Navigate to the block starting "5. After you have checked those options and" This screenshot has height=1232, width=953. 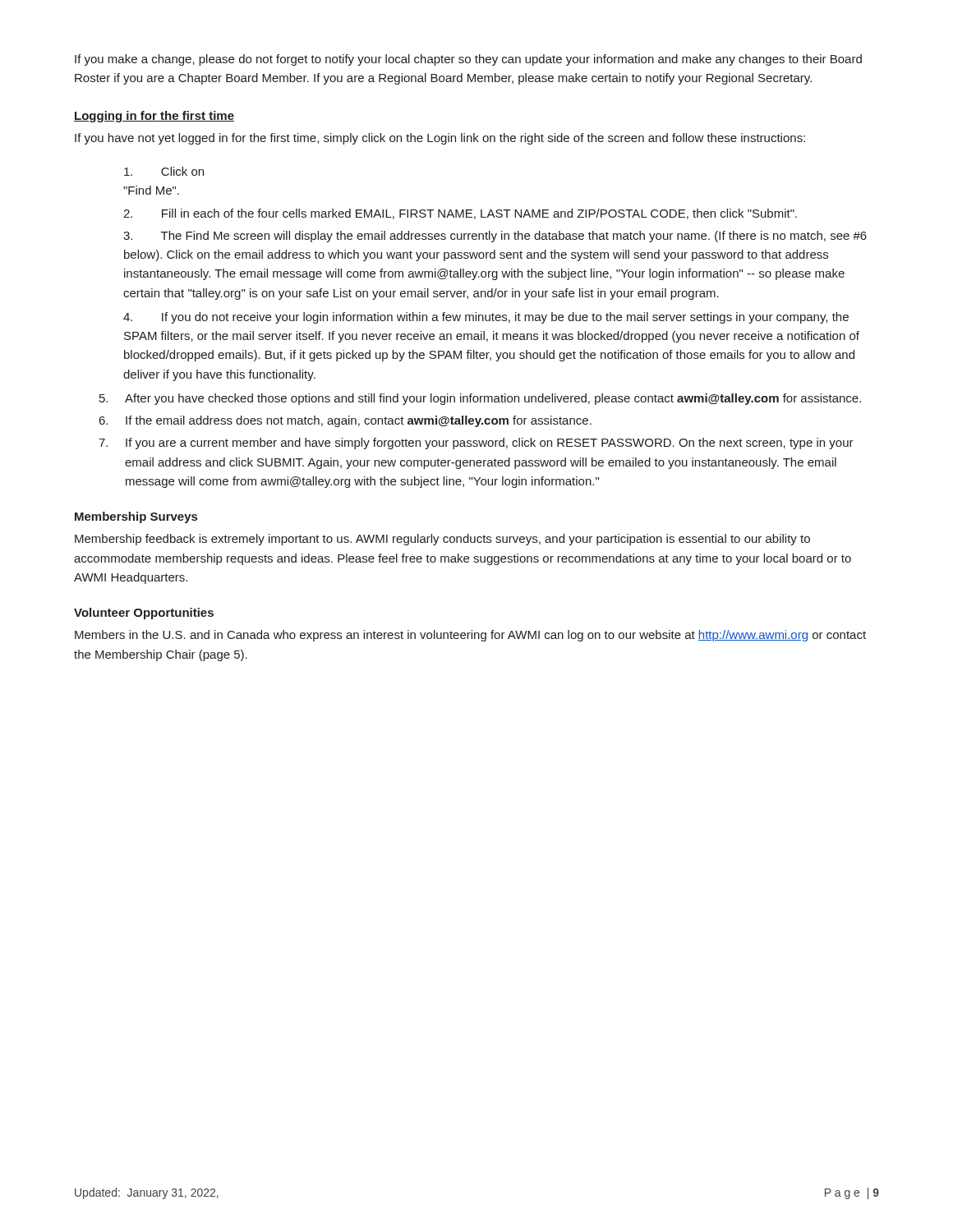480,398
